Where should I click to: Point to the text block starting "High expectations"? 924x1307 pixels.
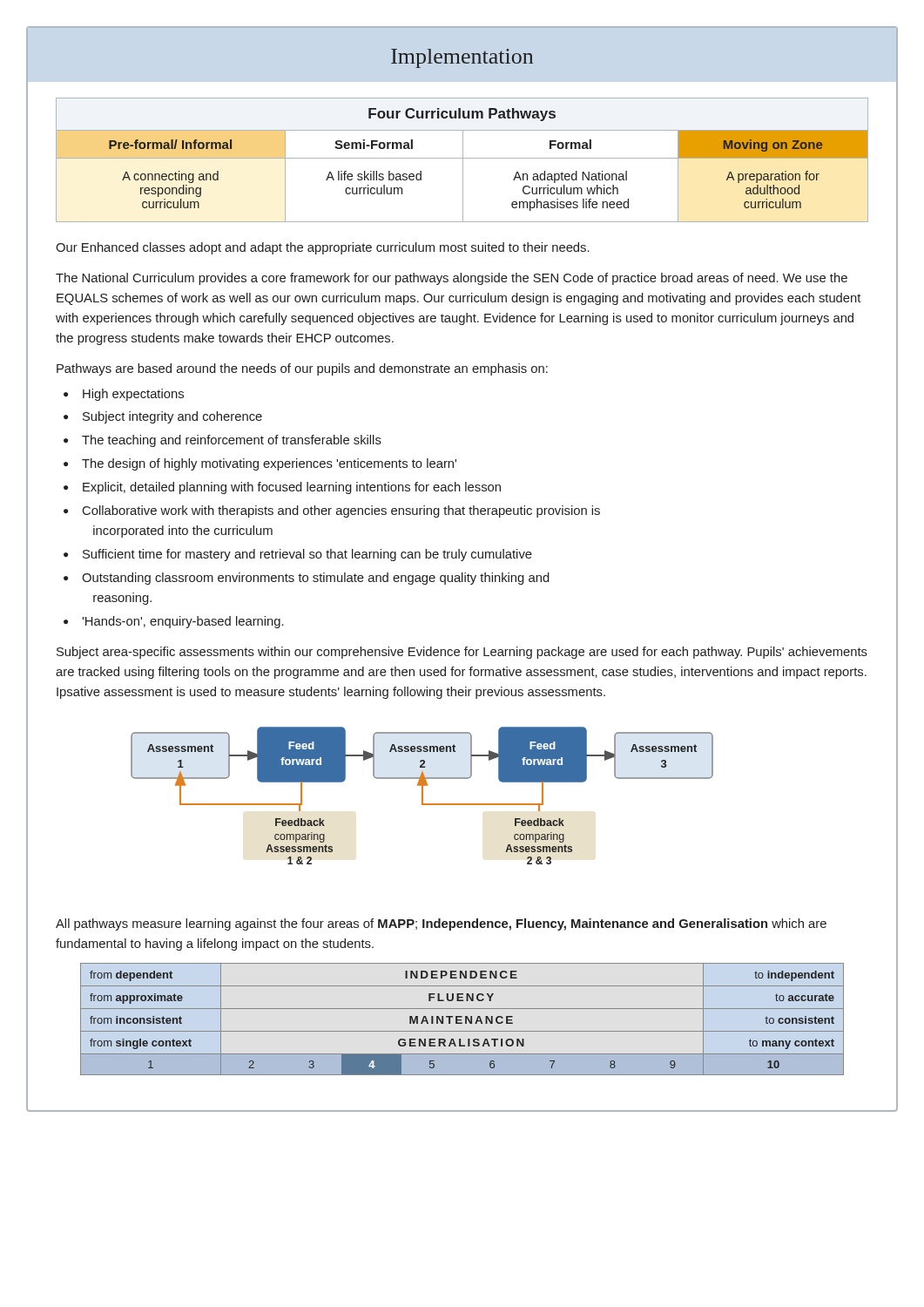tap(133, 393)
